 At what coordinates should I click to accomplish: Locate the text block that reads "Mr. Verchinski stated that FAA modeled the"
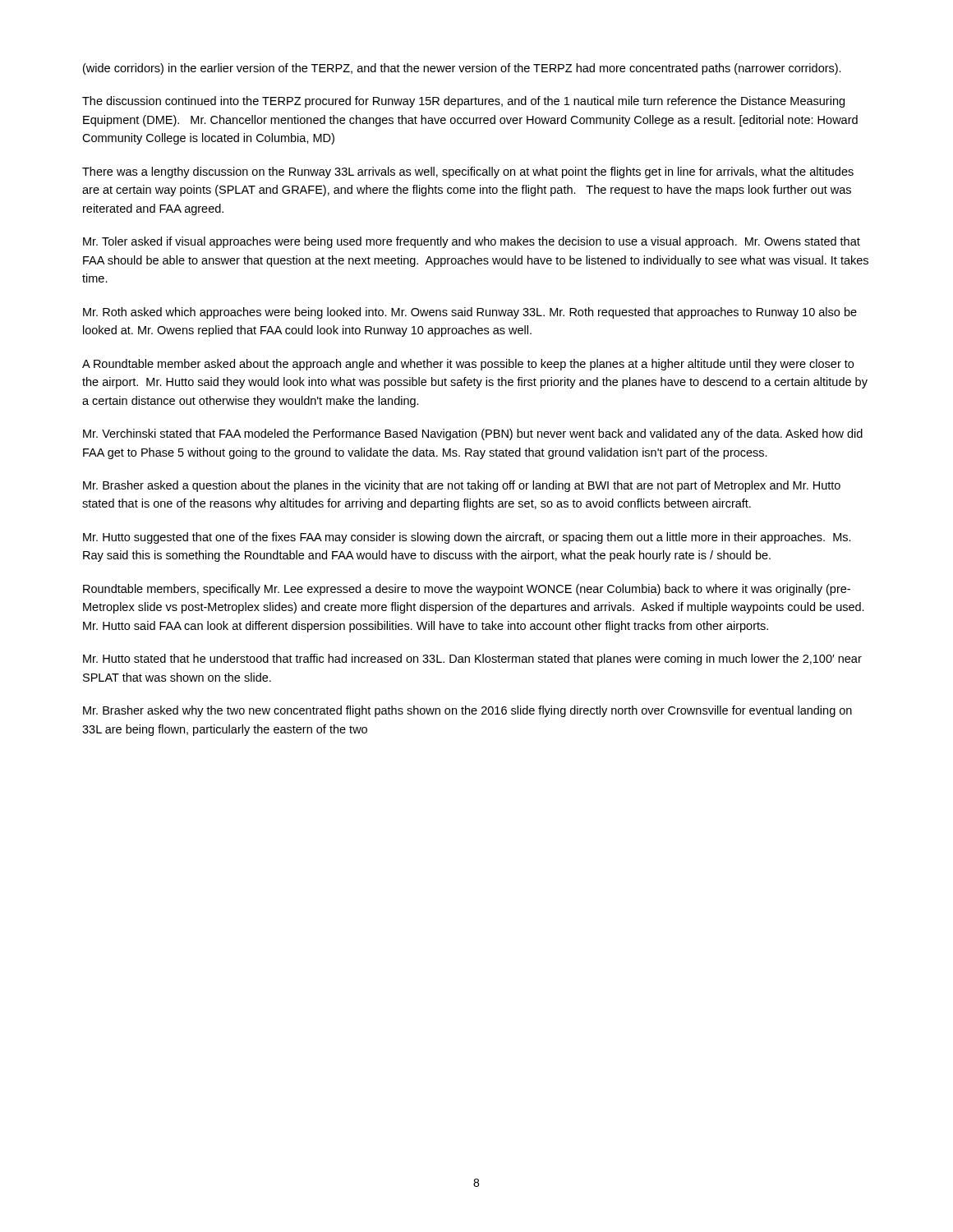(x=472, y=443)
